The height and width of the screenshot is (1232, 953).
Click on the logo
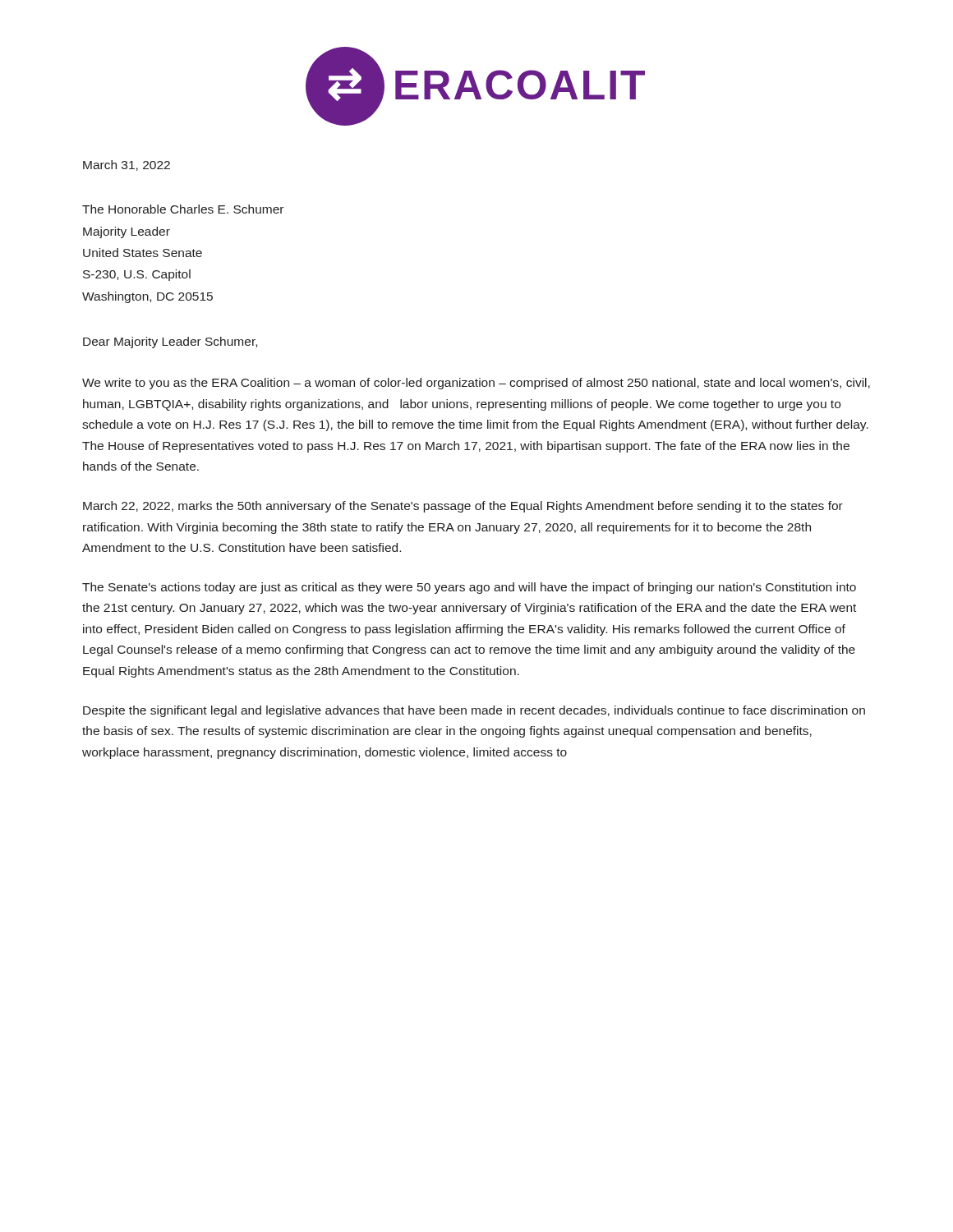[x=476, y=88]
